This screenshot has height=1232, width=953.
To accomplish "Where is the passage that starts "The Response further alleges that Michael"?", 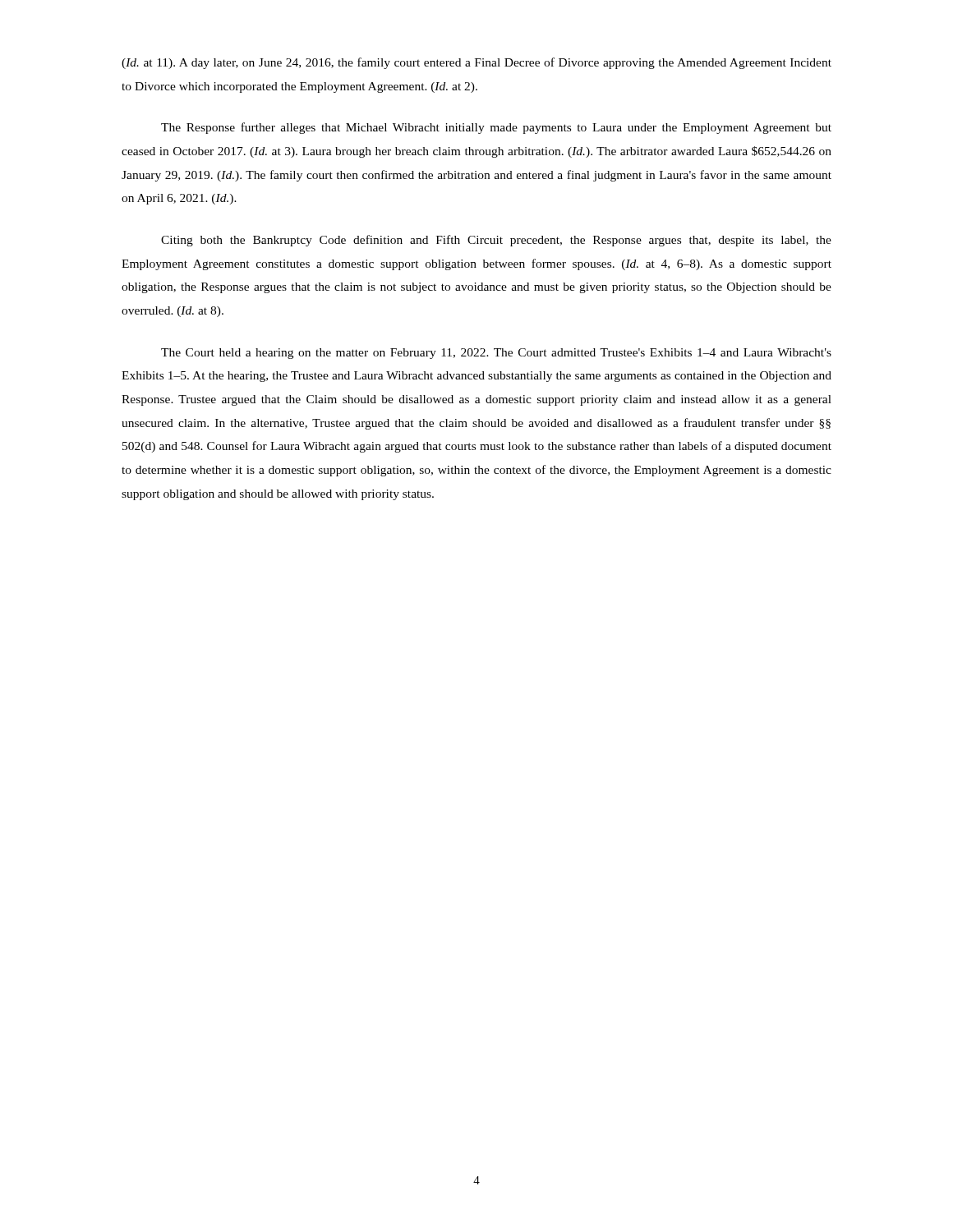I will coord(476,163).
